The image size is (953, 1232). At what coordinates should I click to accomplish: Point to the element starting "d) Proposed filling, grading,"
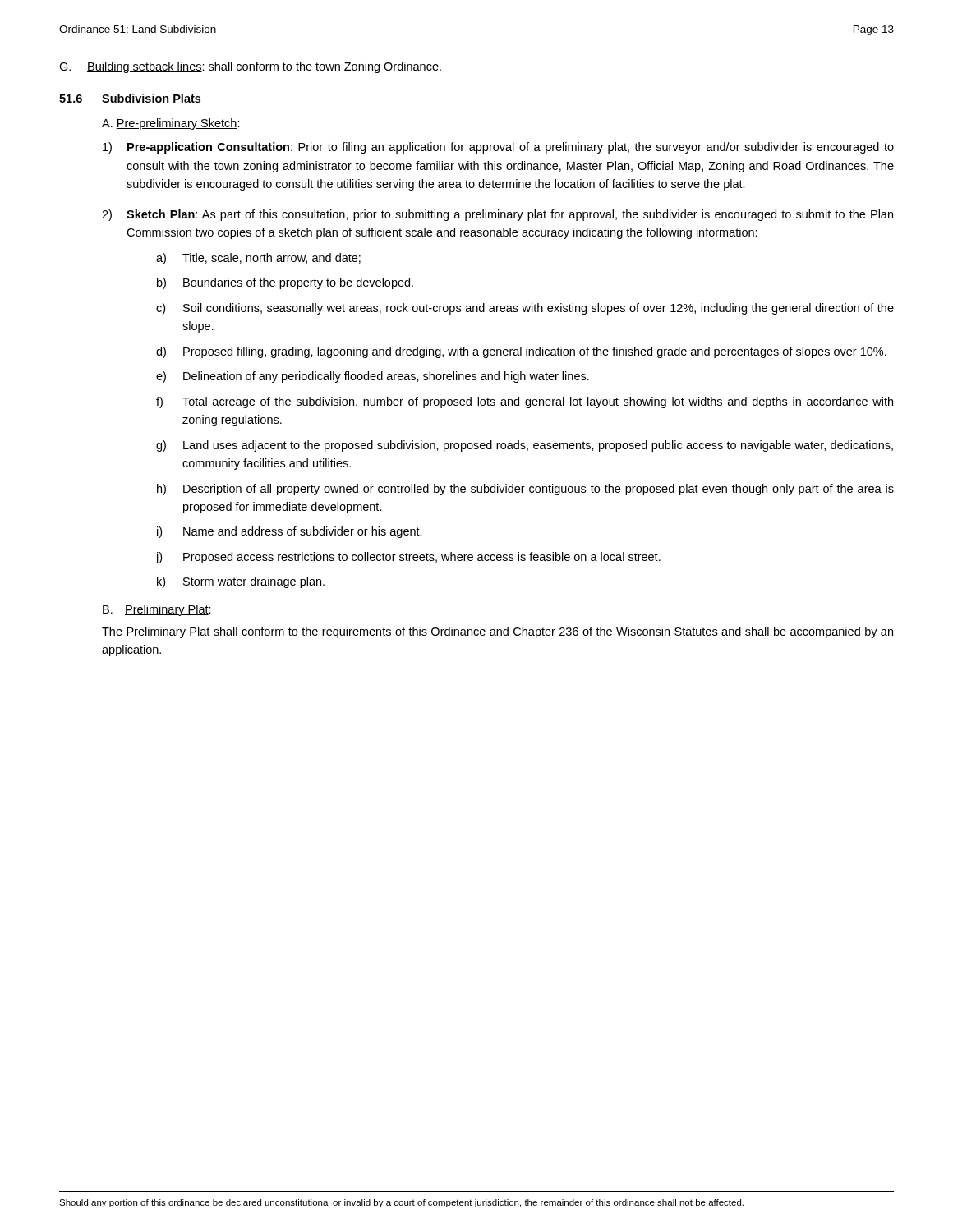(525, 351)
